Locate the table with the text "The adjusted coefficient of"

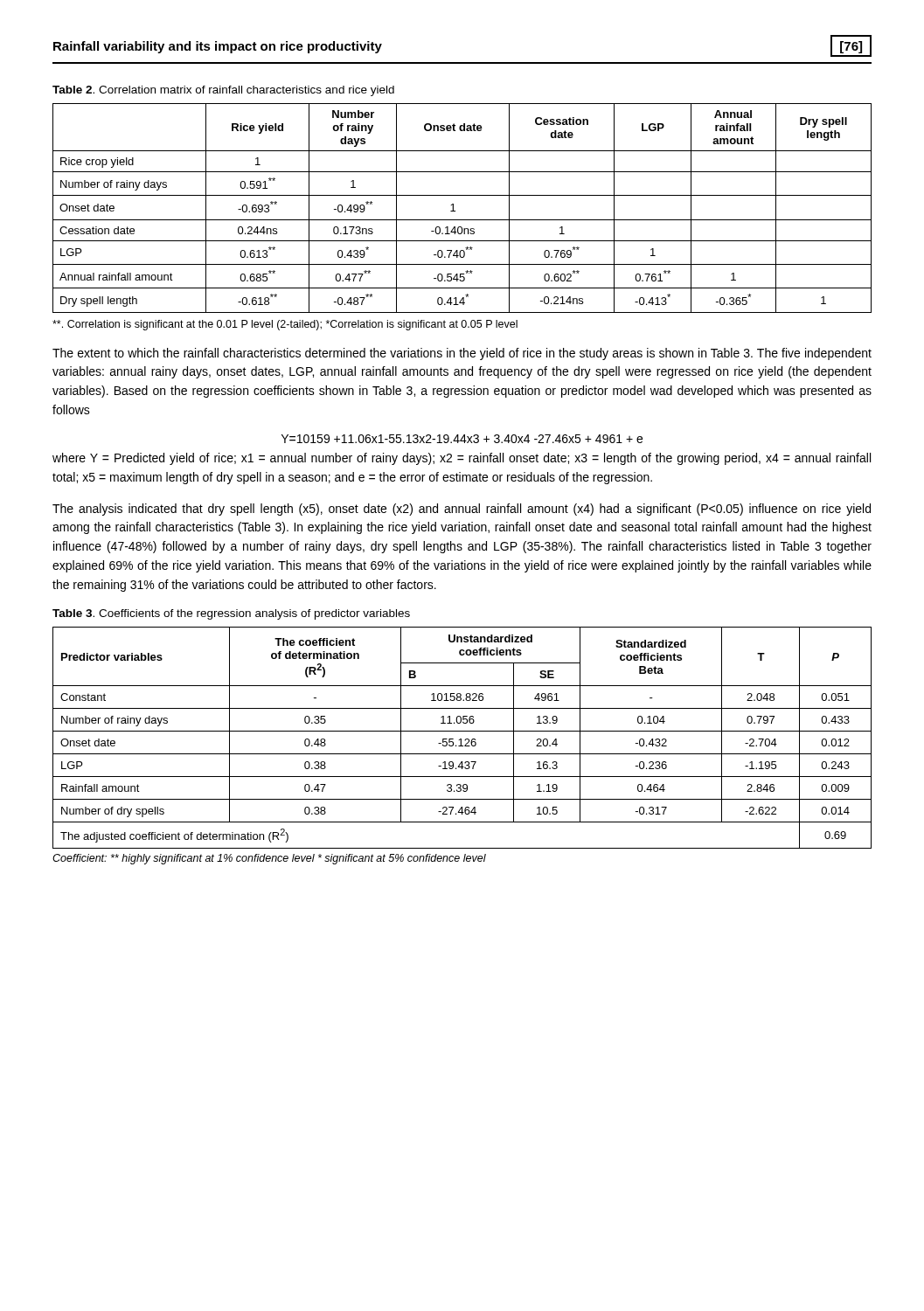click(462, 738)
